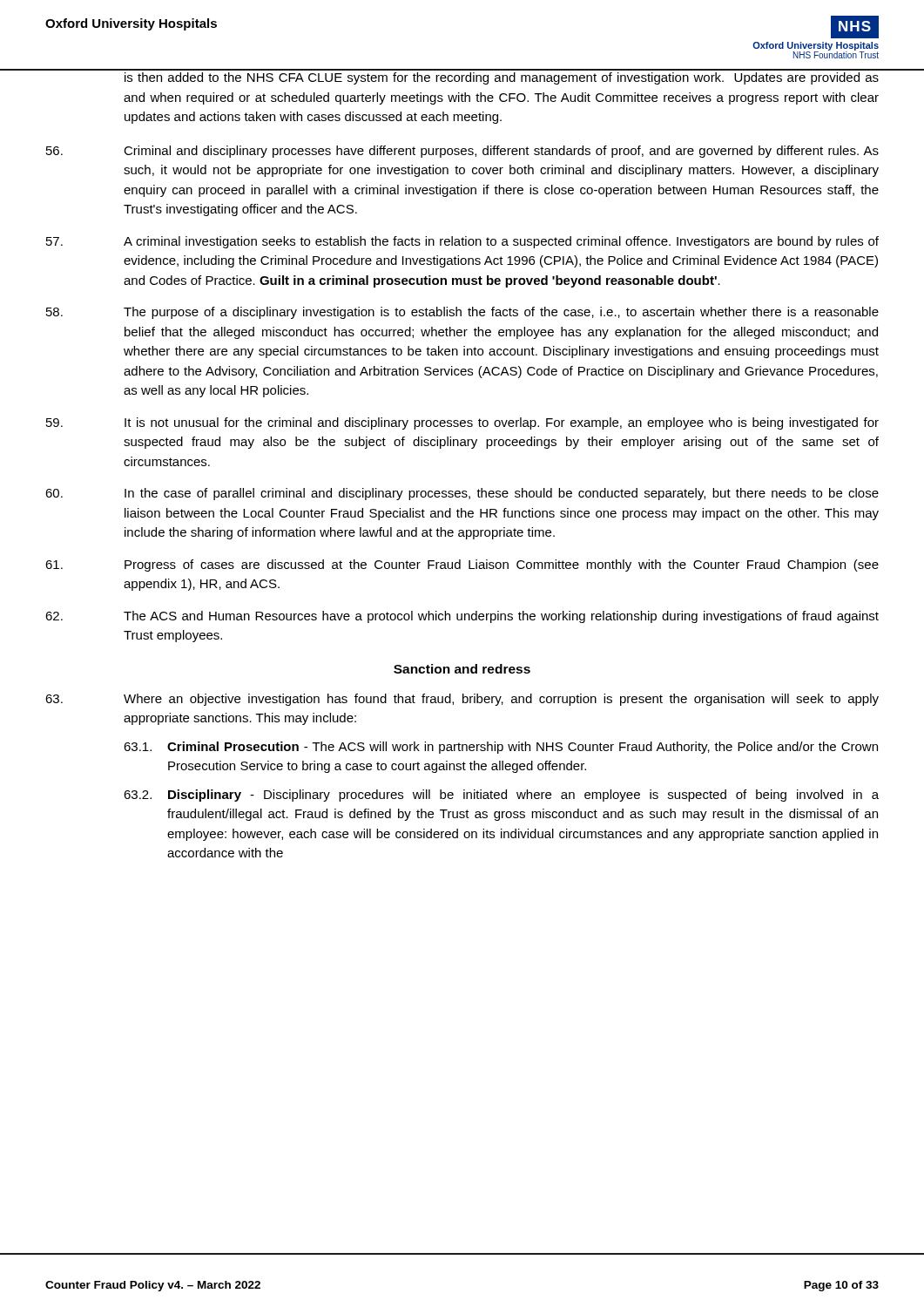Locate the block of text that opens with "59. It is not unusual for"

pos(462,442)
